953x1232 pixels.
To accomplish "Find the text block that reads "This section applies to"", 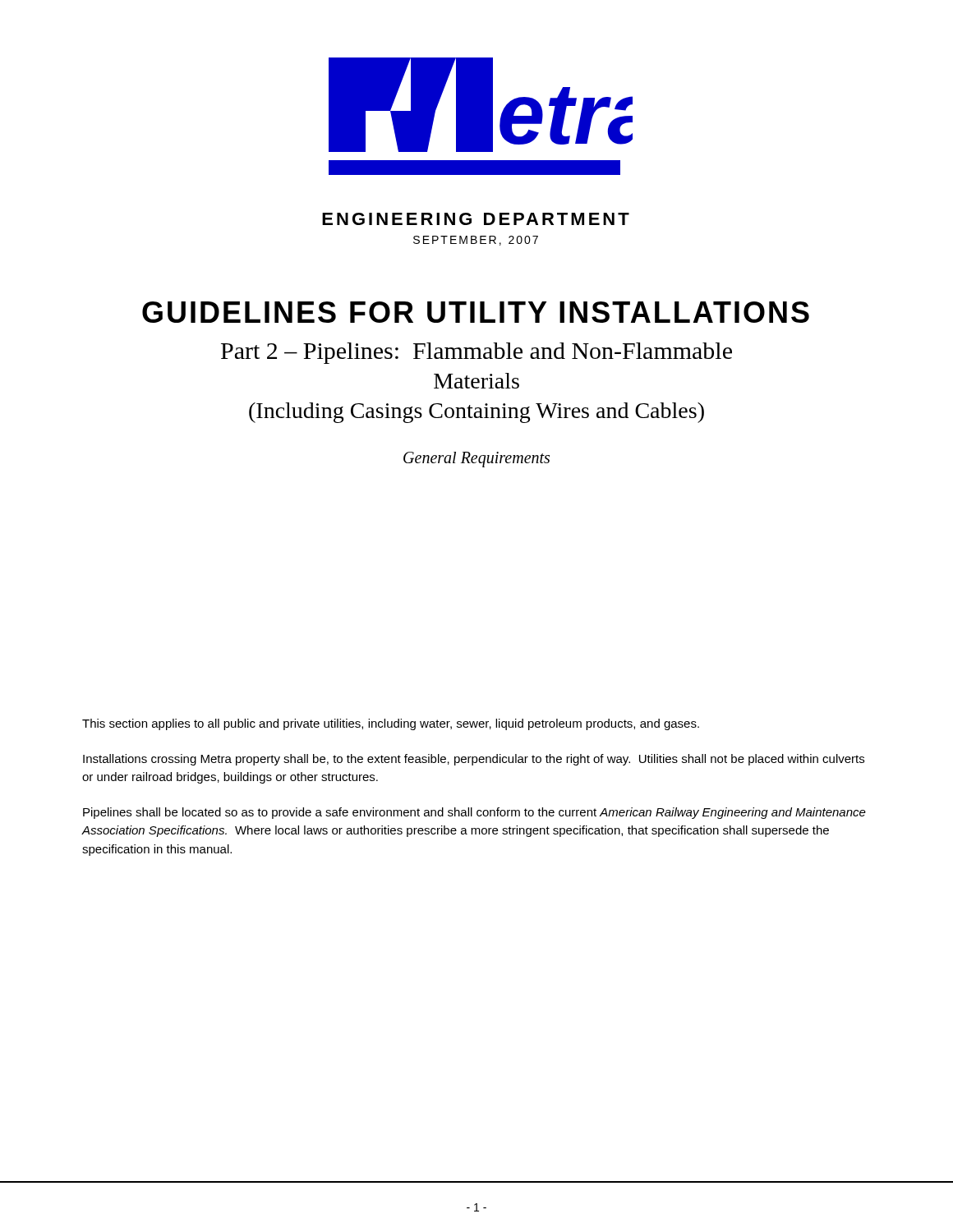I will point(391,723).
